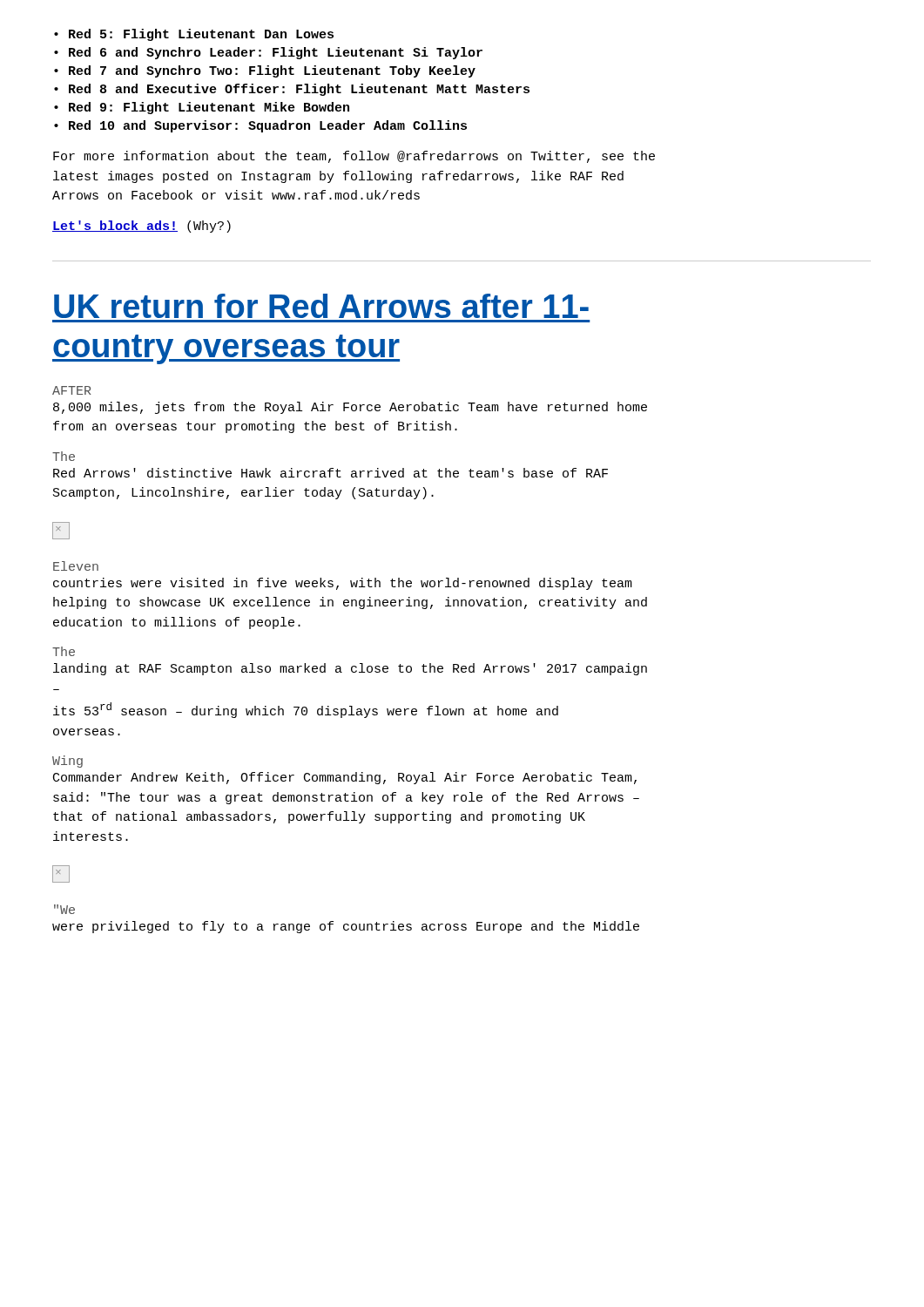Point to the passage starting "For more information about the team, follow"
Image resolution: width=924 pixels, height=1307 pixels.
(354, 177)
